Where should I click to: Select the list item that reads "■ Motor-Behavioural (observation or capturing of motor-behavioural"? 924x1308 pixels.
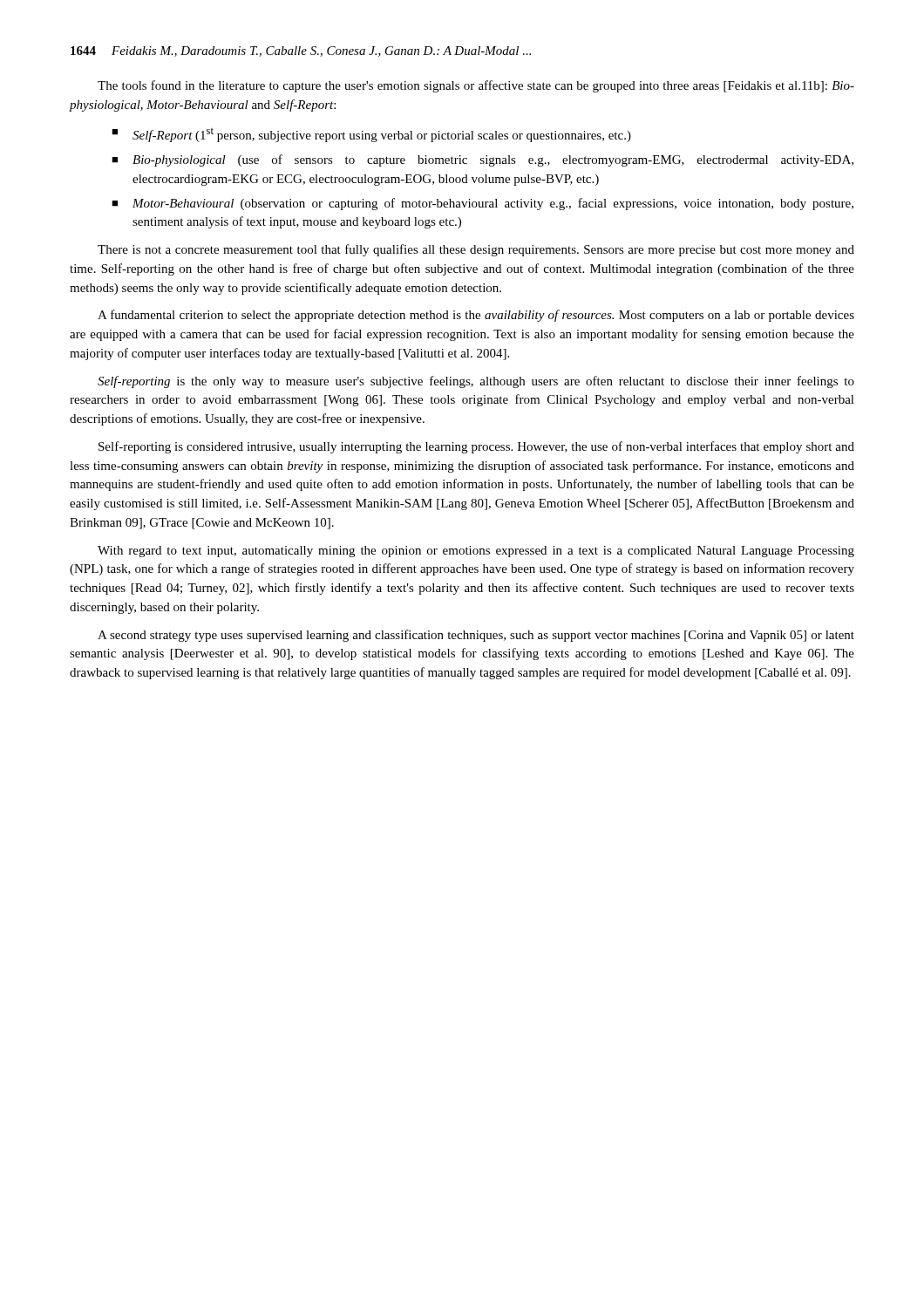[483, 213]
